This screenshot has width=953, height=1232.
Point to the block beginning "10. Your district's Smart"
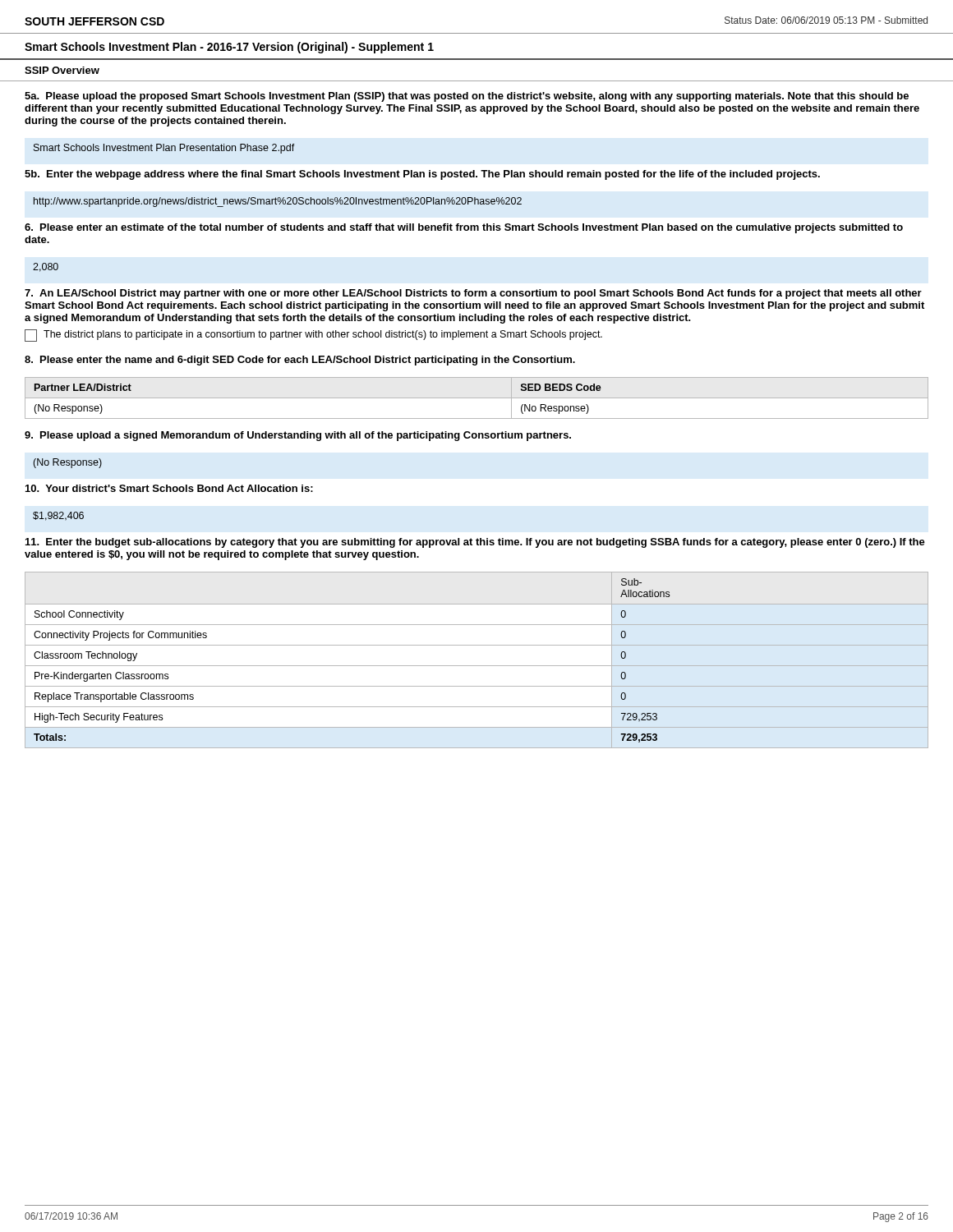169,488
